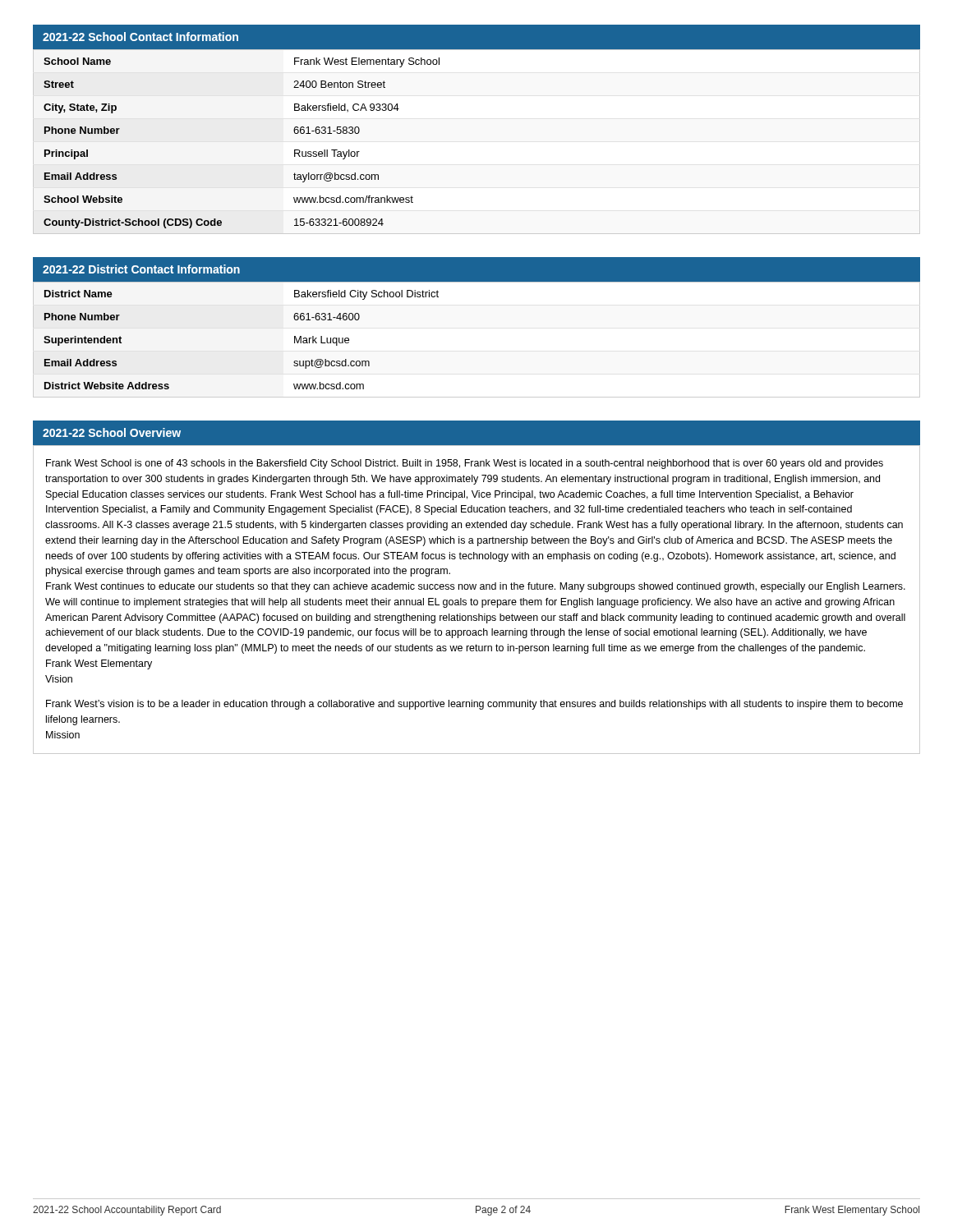Navigate to the region starting "Frank West Elementary"

(x=99, y=664)
